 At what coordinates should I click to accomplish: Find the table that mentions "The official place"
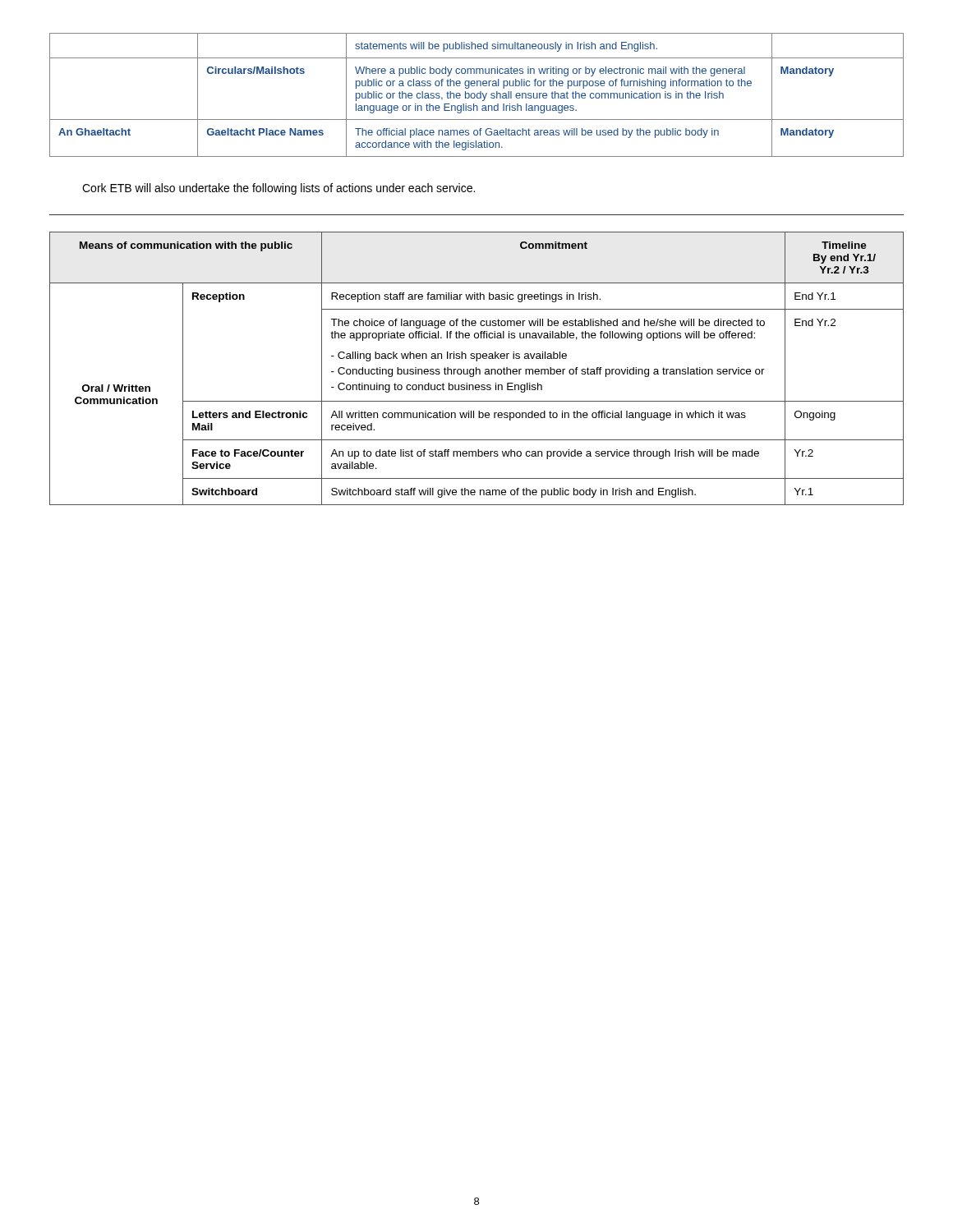[x=476, y=95]
